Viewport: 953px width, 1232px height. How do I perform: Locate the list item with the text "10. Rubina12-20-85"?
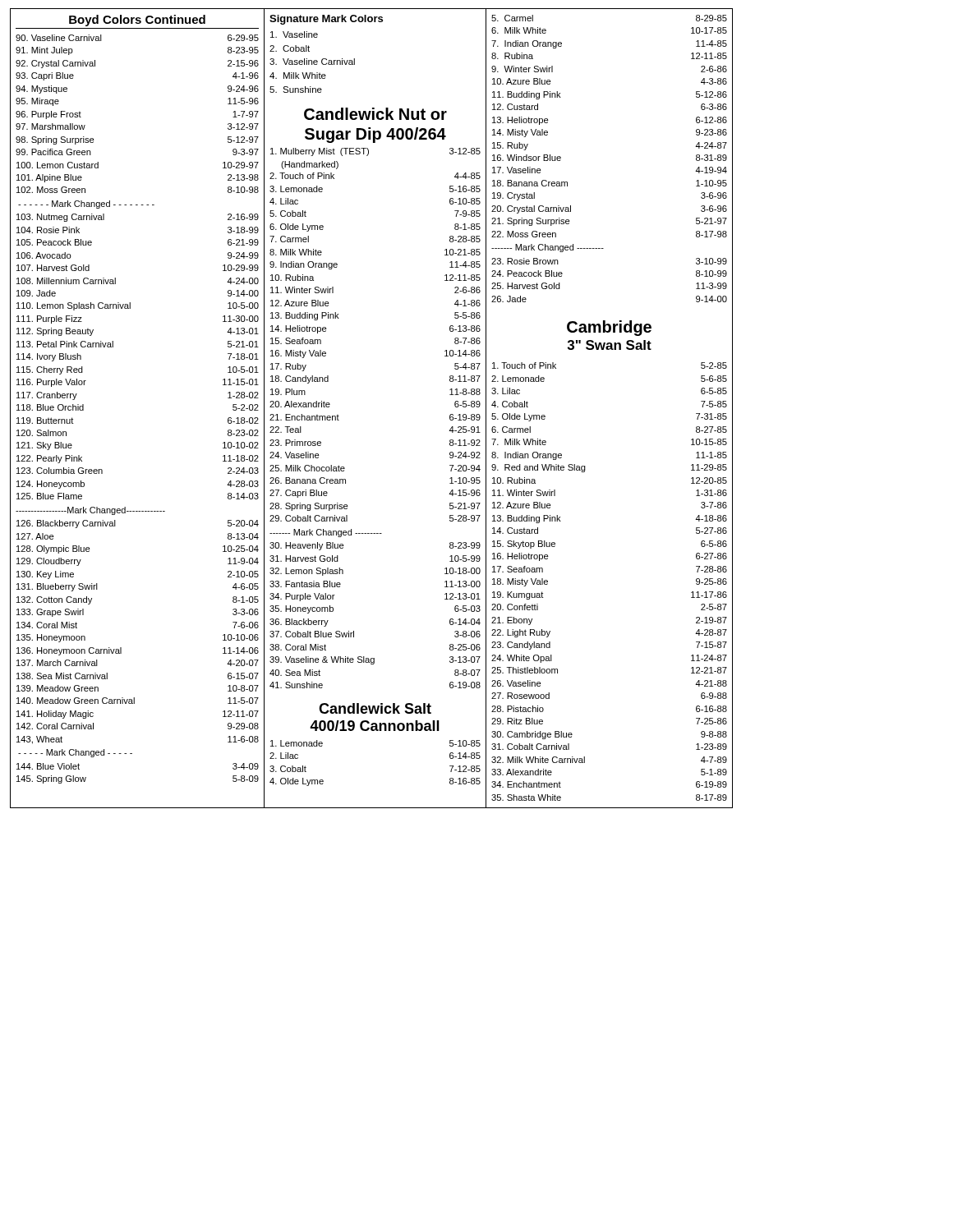tap(510, 481)
